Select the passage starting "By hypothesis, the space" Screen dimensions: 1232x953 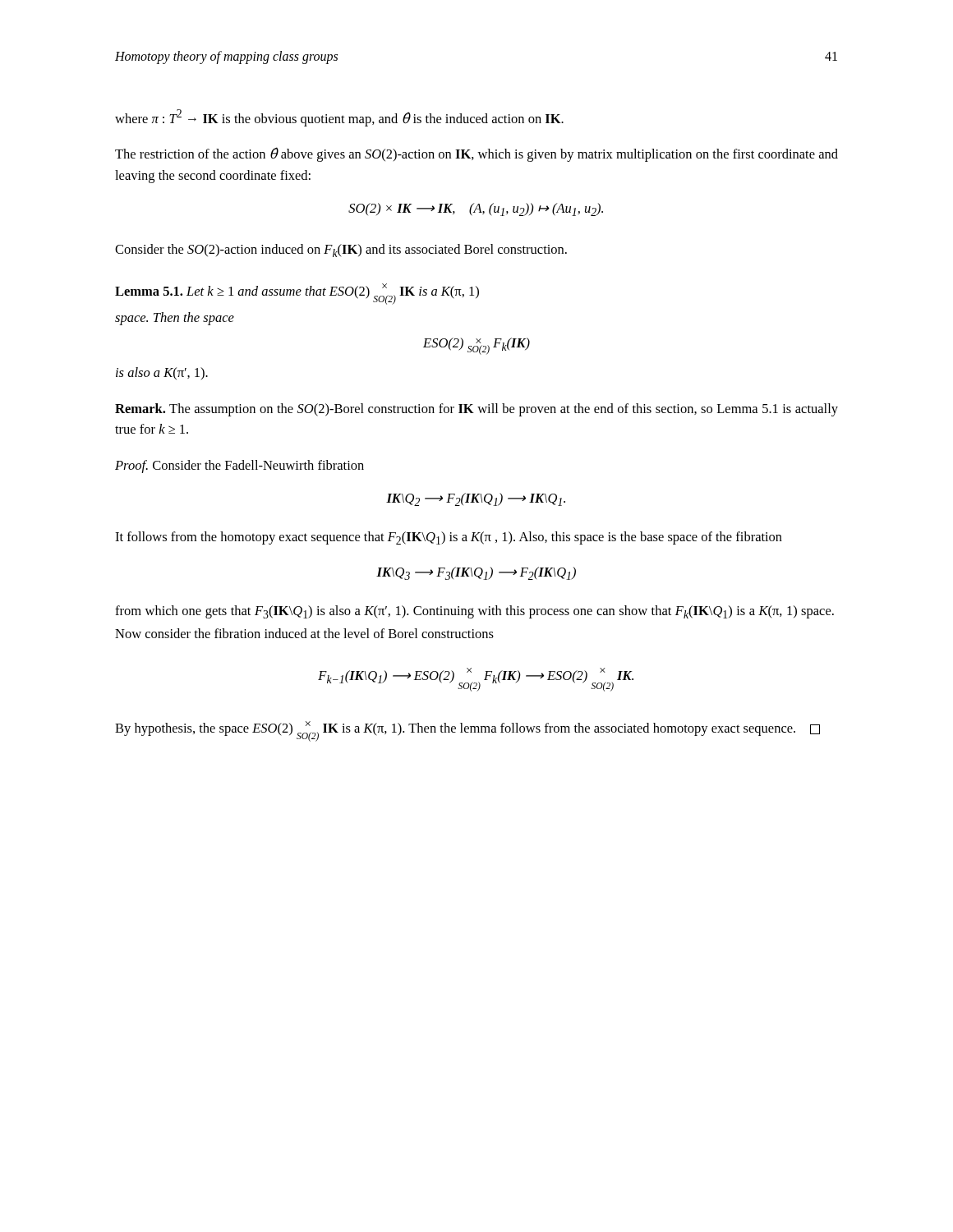(x=476, y=729)
